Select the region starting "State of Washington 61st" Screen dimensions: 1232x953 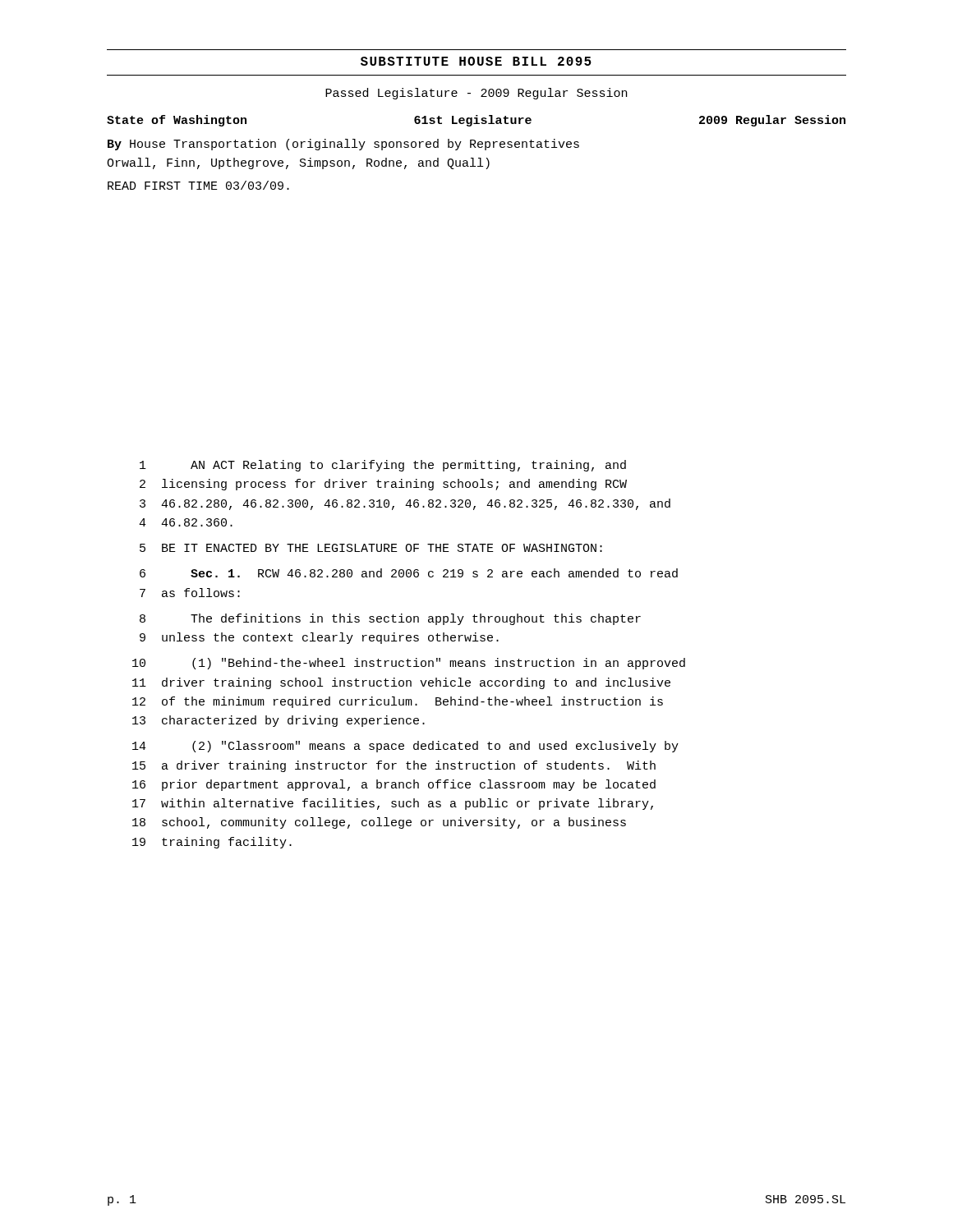(476, 121)
